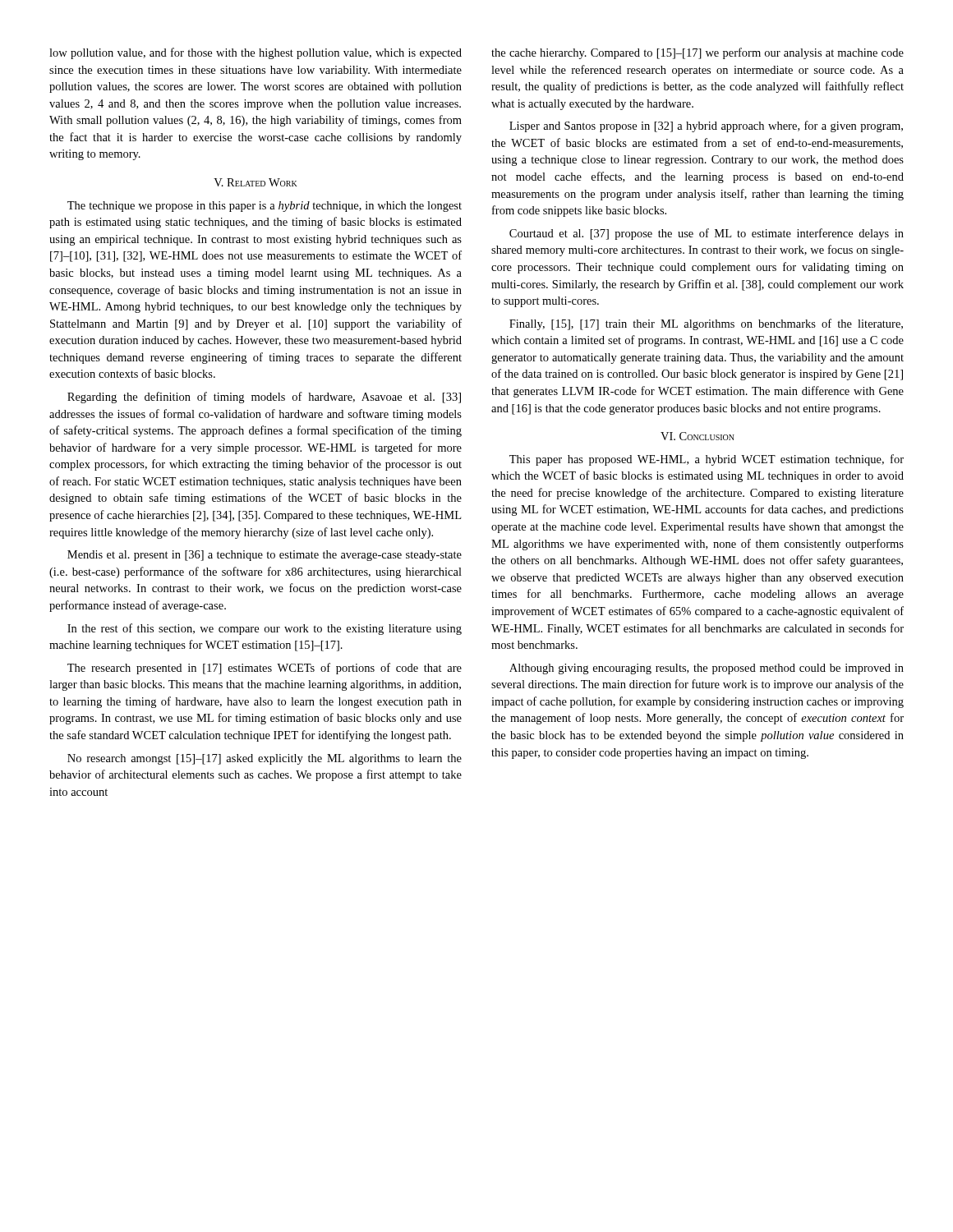The width and height of the screenshot is (953, 1232).
Task: Click on the element starting "Although giving encouraging results, the"
Action: [698, 710]
